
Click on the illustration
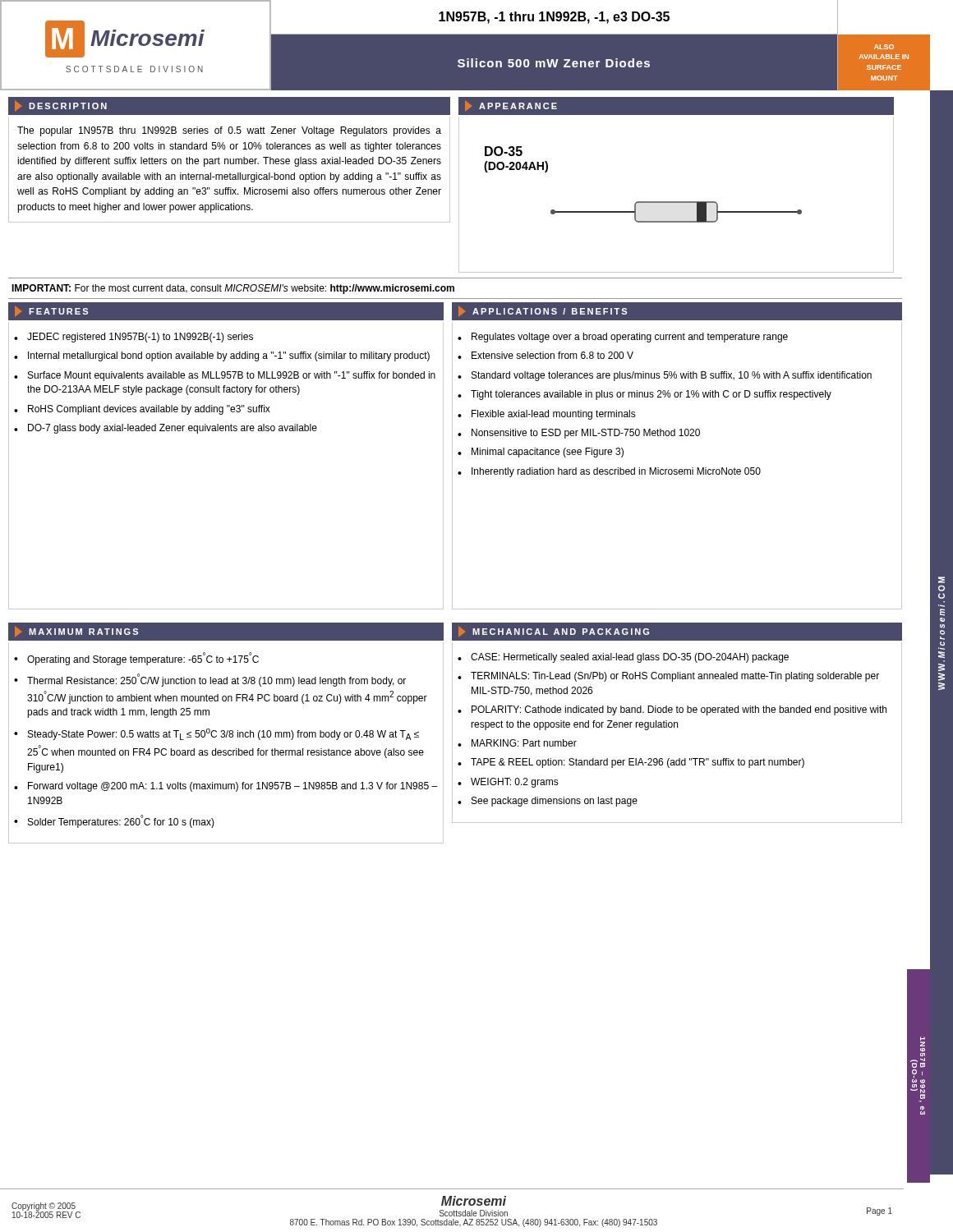676,195
